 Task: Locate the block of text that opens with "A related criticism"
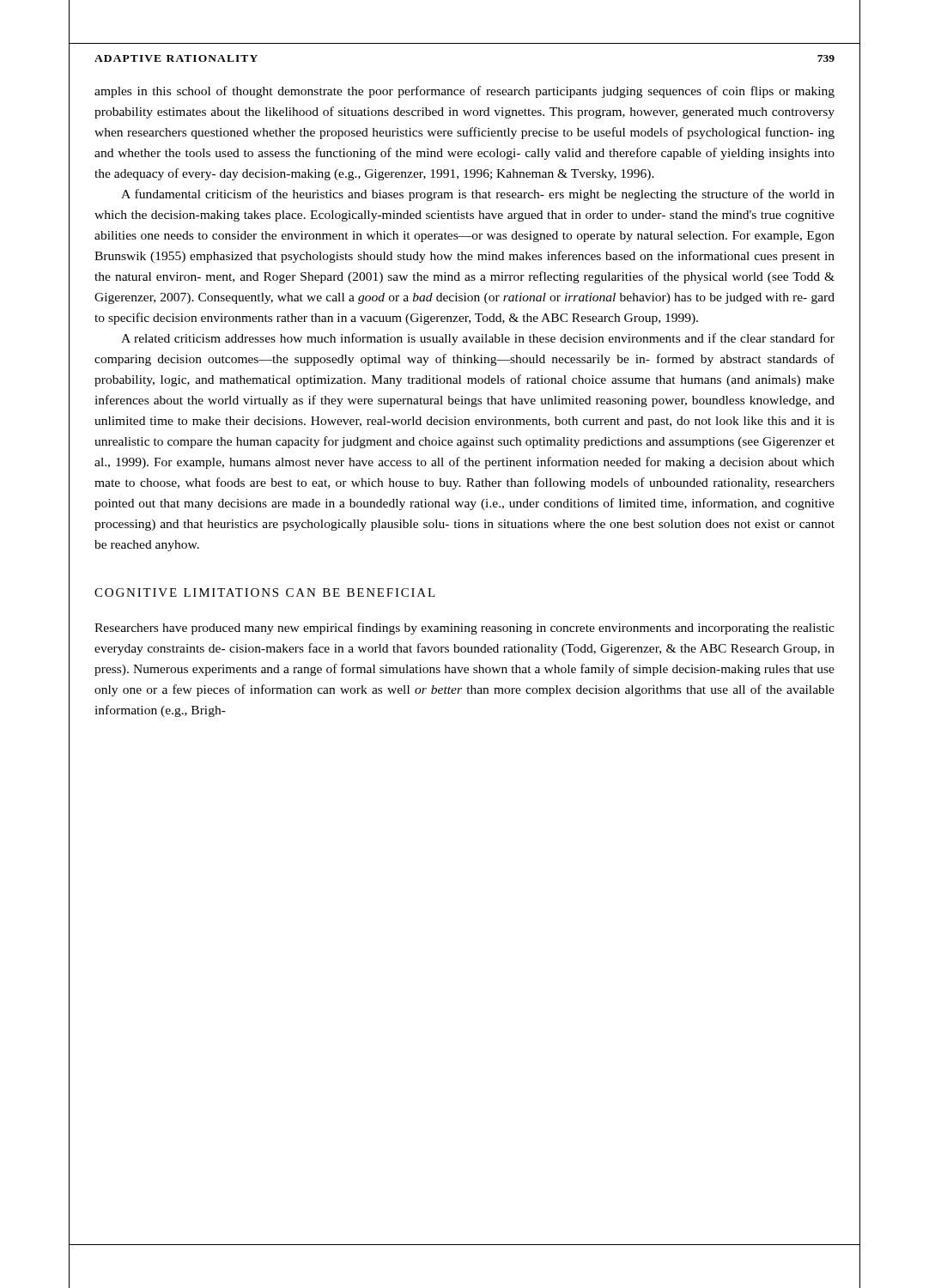pos(464,442)
